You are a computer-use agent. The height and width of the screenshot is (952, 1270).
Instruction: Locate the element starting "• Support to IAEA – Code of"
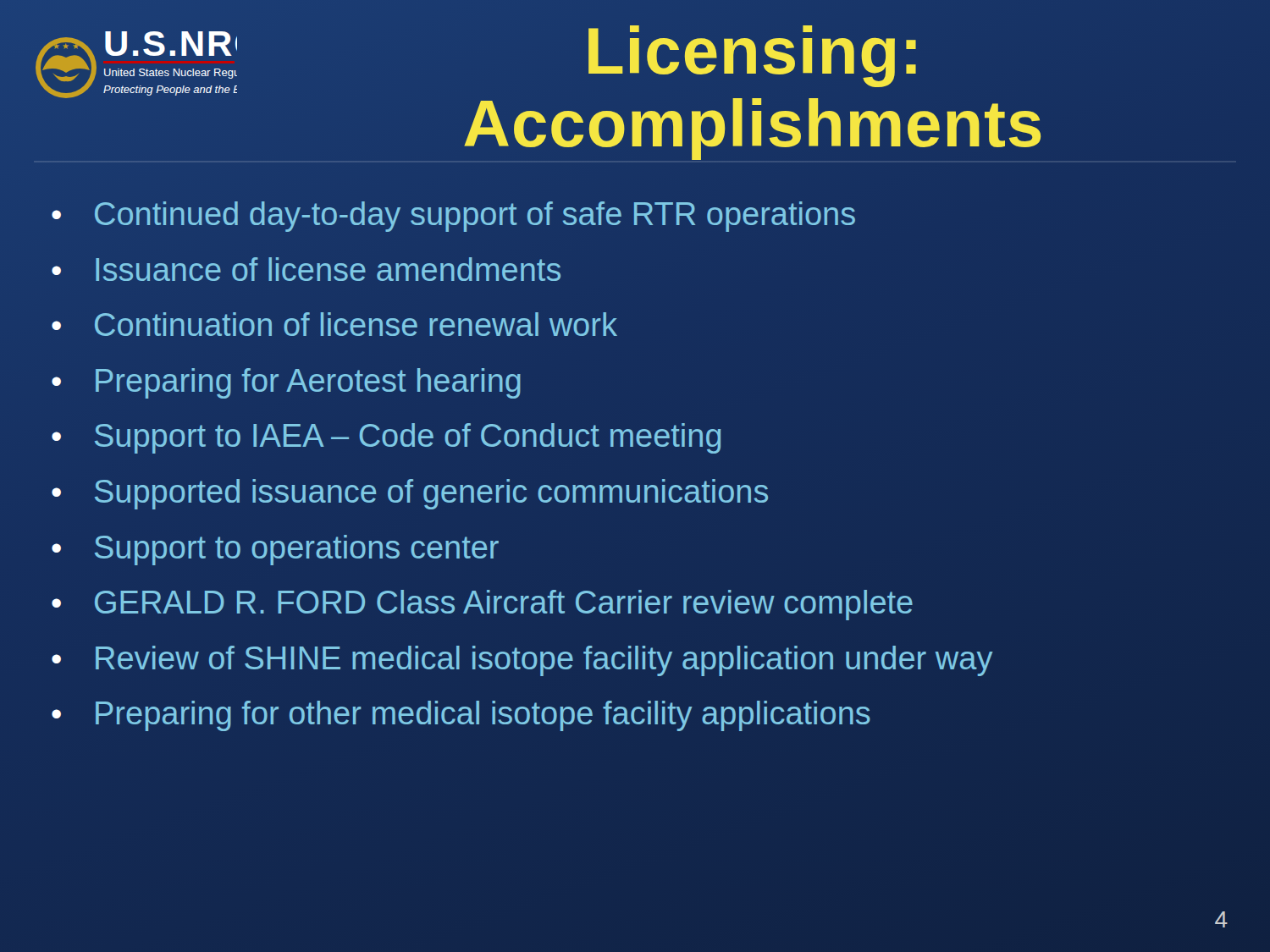[x=387, y=437]
